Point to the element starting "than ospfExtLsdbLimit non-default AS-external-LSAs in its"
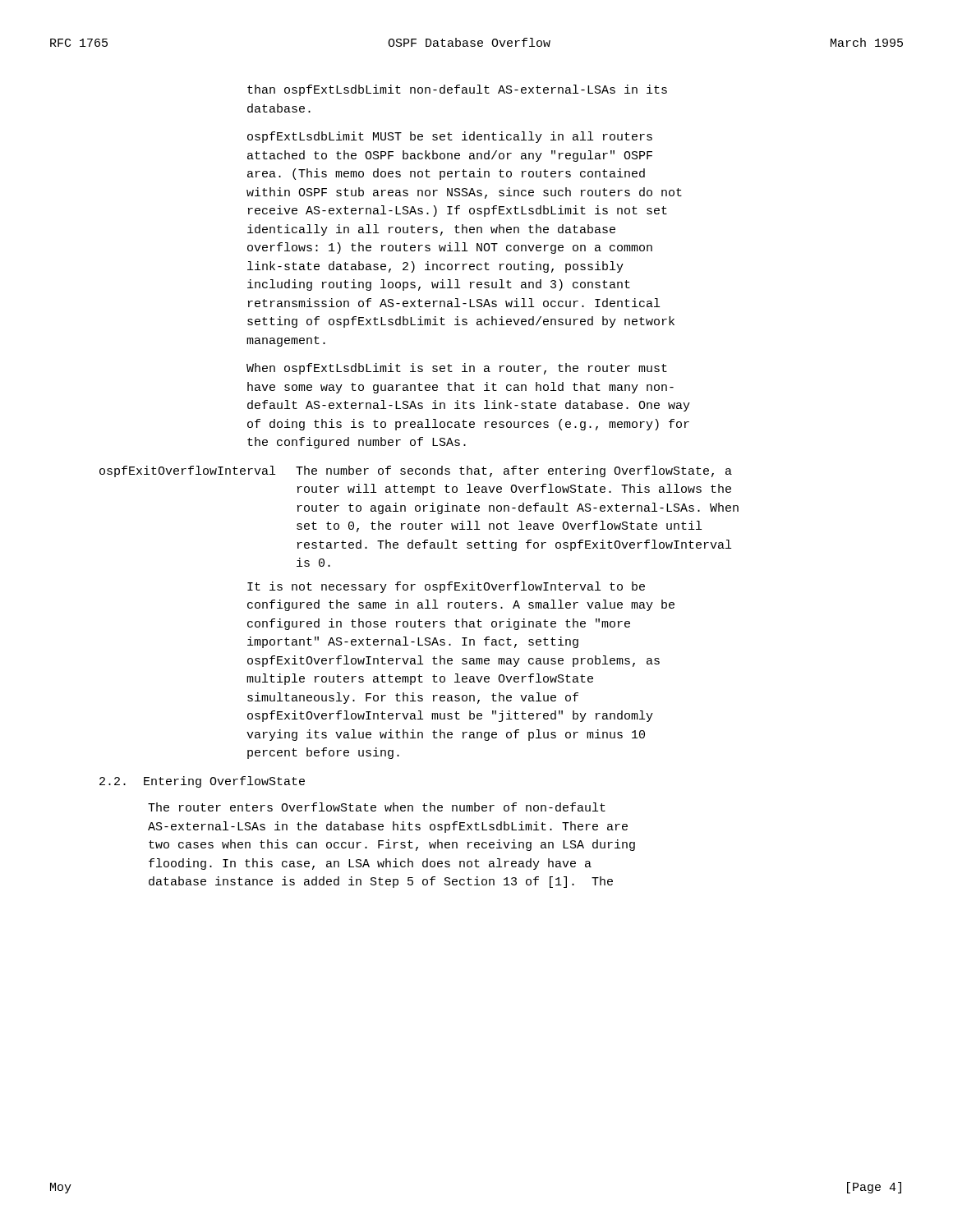 coord(457,100)
